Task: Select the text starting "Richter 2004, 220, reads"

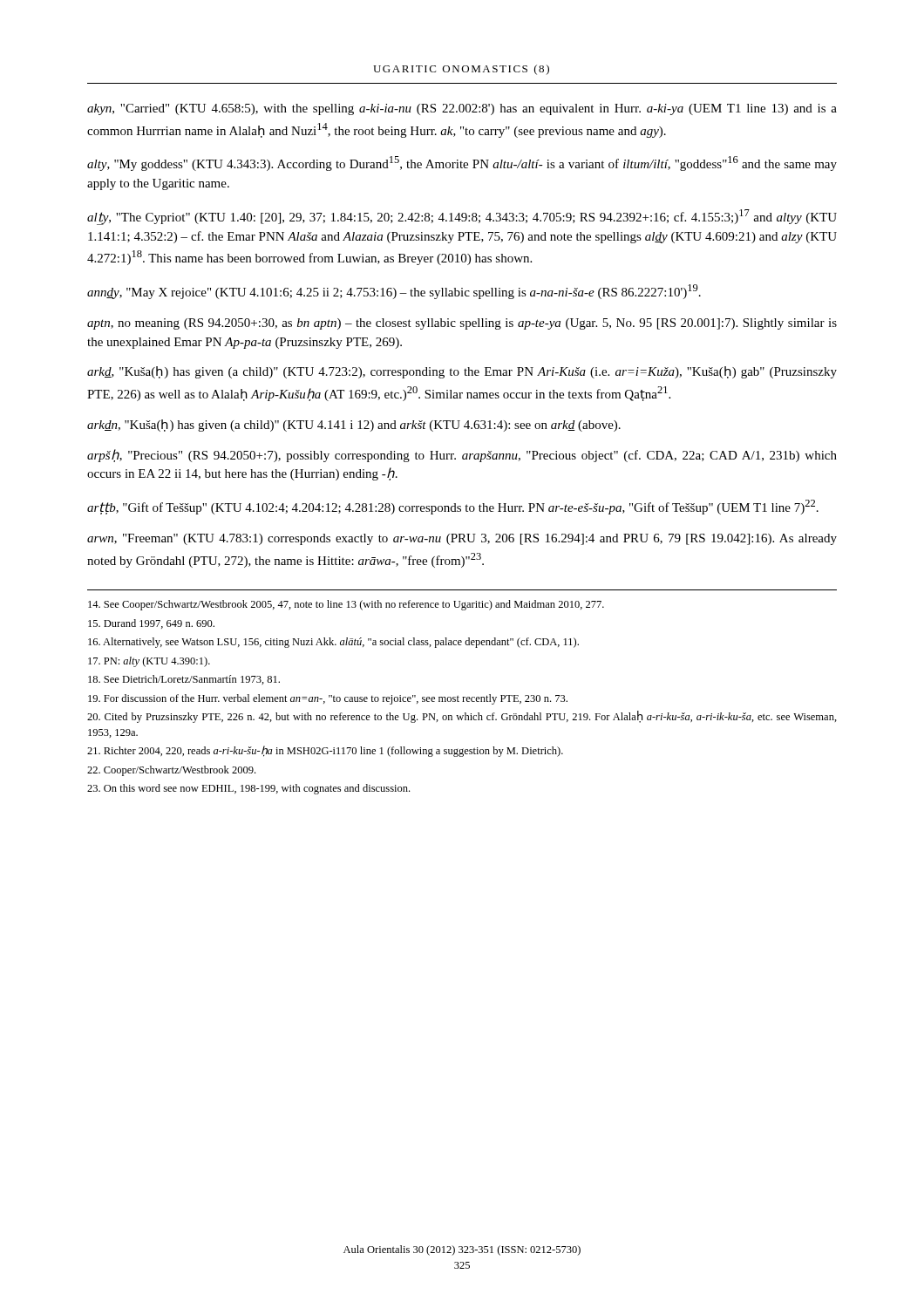Action: 325,751
